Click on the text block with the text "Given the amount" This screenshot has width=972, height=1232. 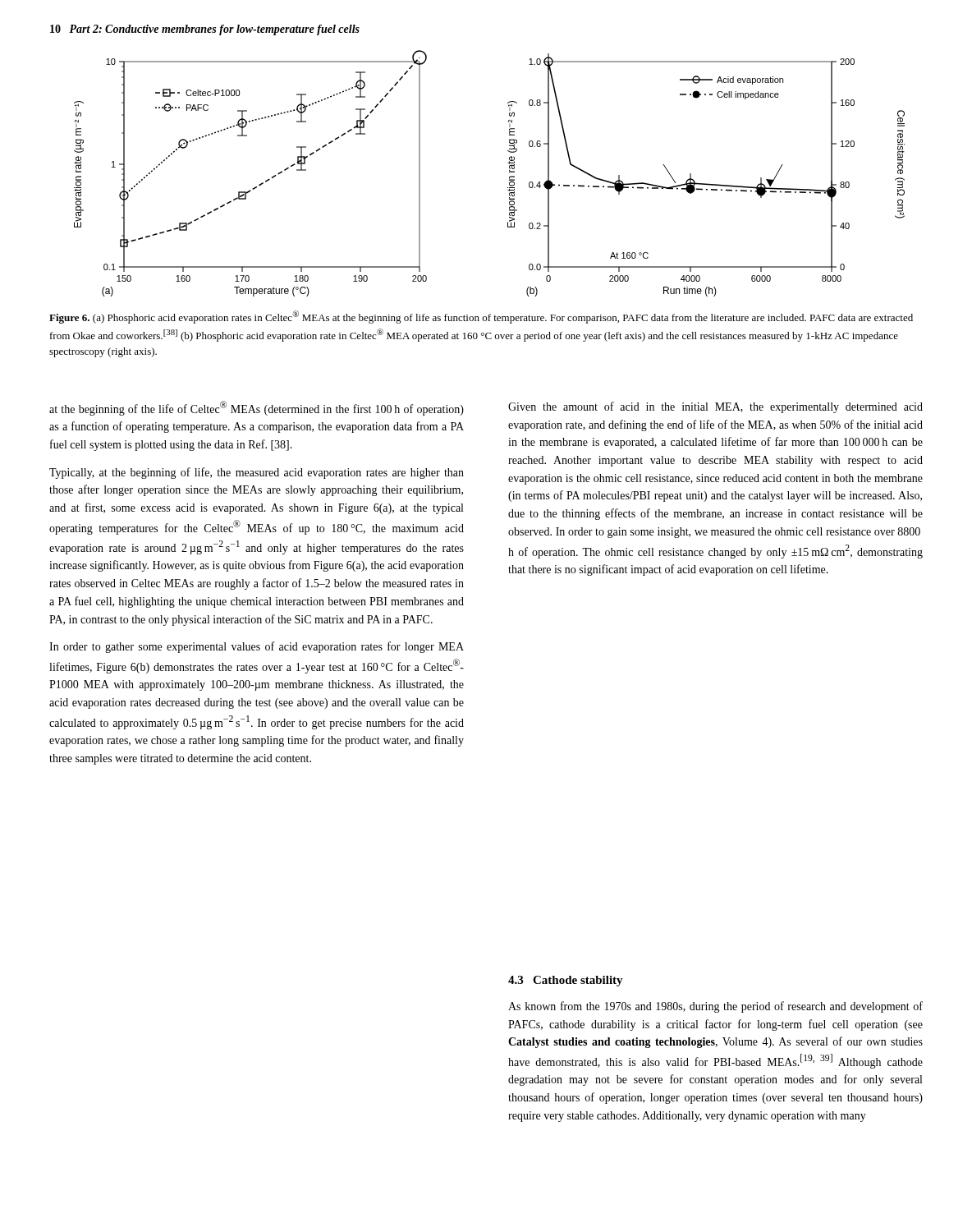tap(715, 488)
